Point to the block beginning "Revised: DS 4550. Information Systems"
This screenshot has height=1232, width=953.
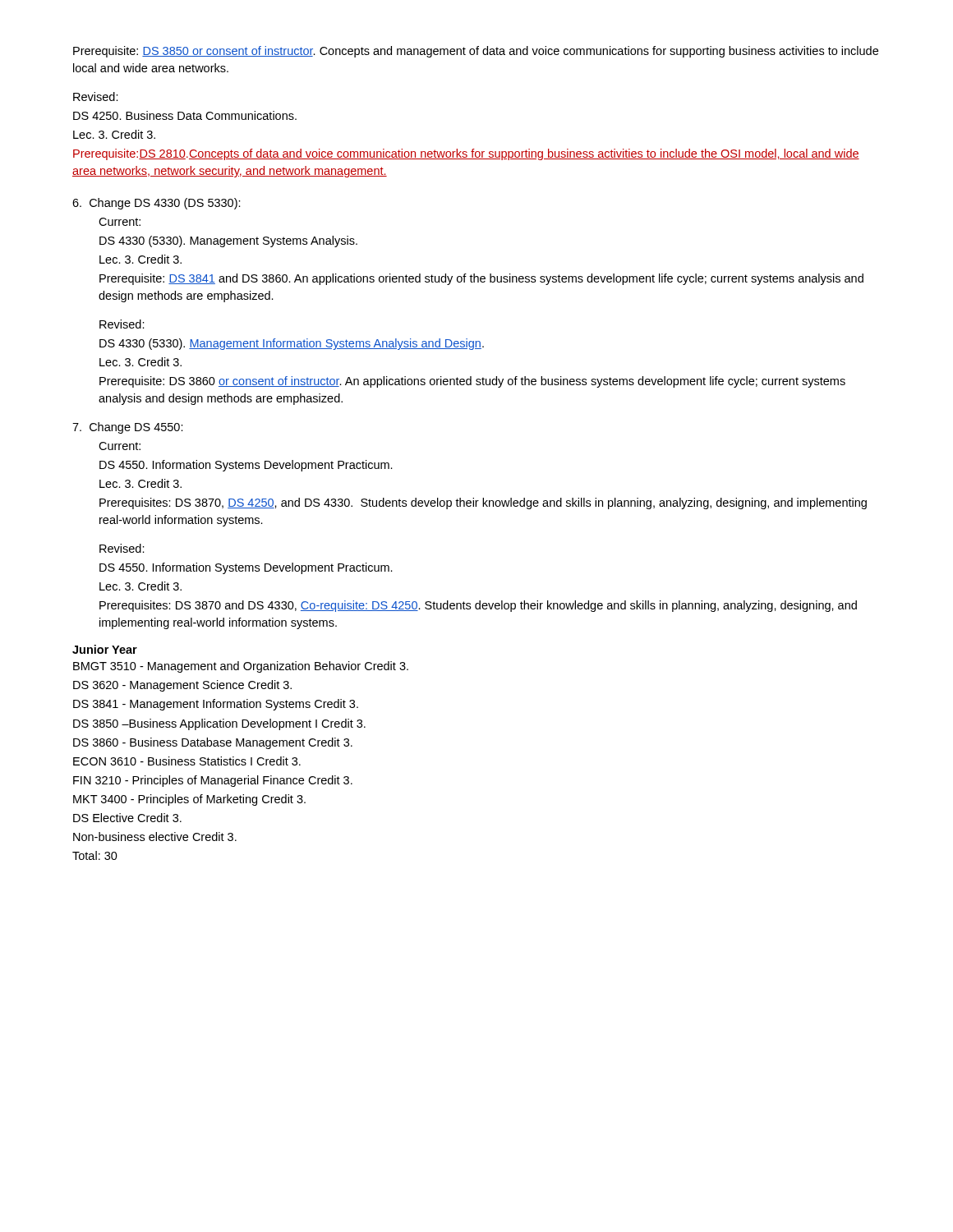pos(122,548)
